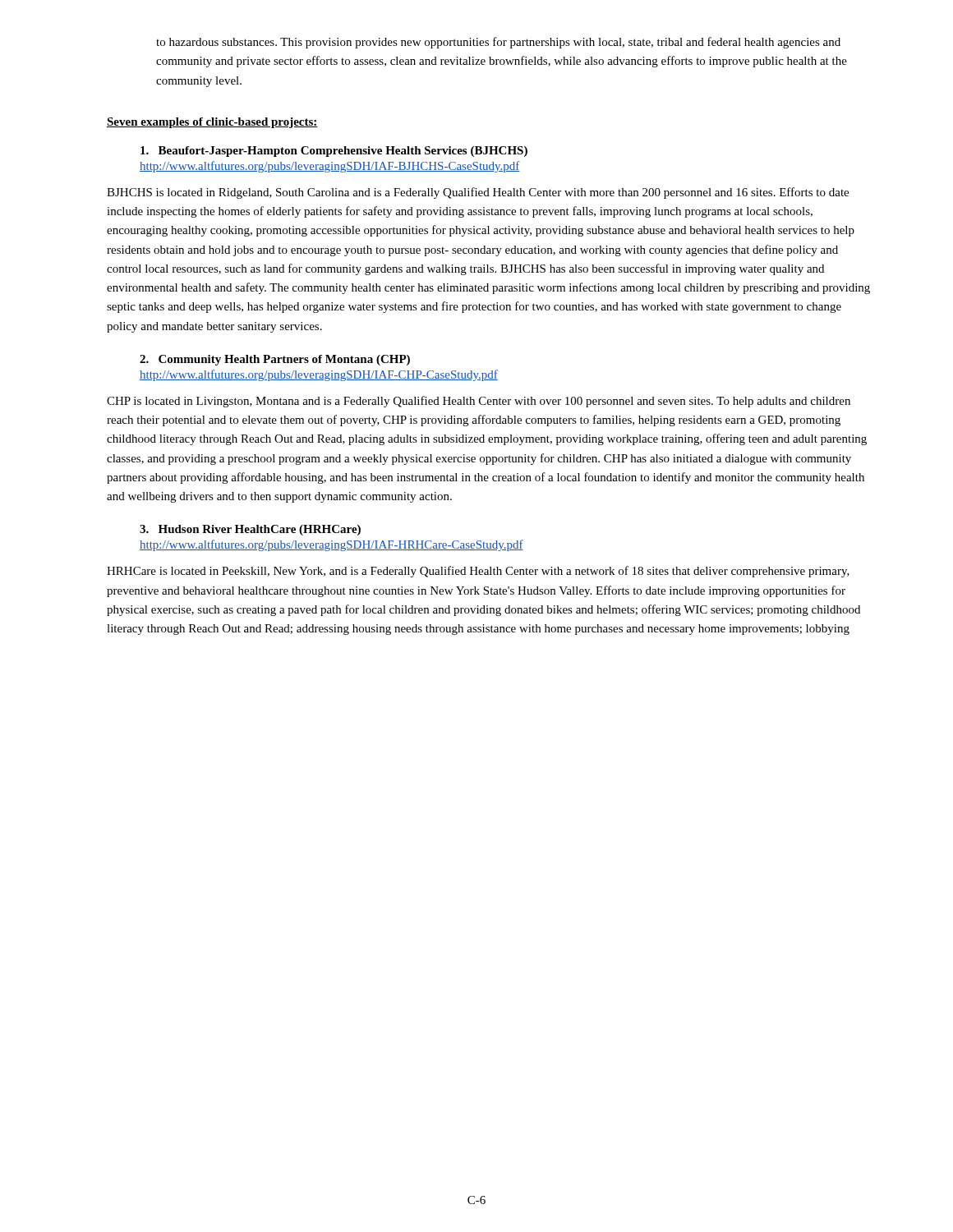The width and height of the screenshot is (953, 1232).
Task: Find the element starting "to hazardous substances."
Action: tap(502, 61)
